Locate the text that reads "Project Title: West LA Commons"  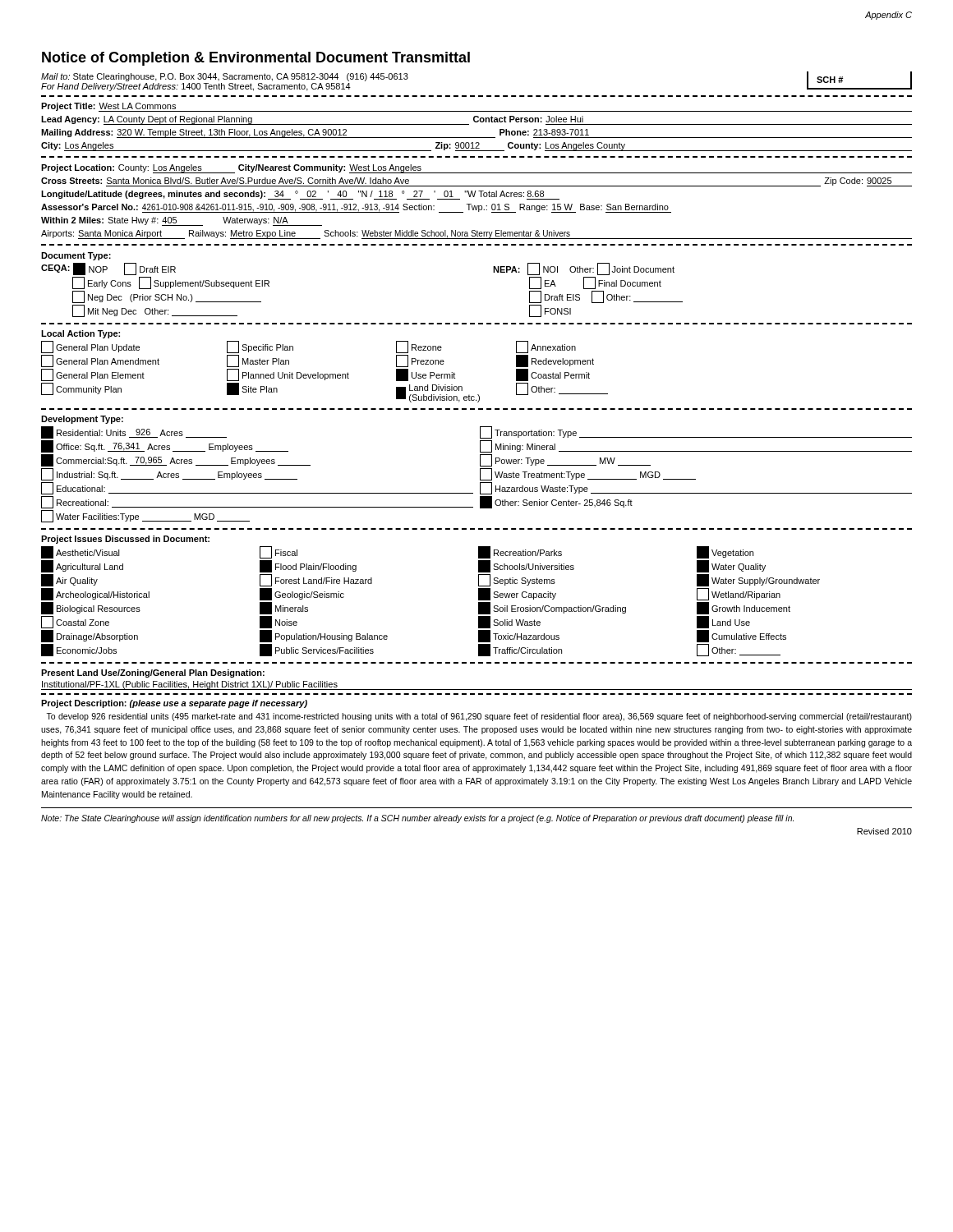pyautogui.click(x=476, y=106)
